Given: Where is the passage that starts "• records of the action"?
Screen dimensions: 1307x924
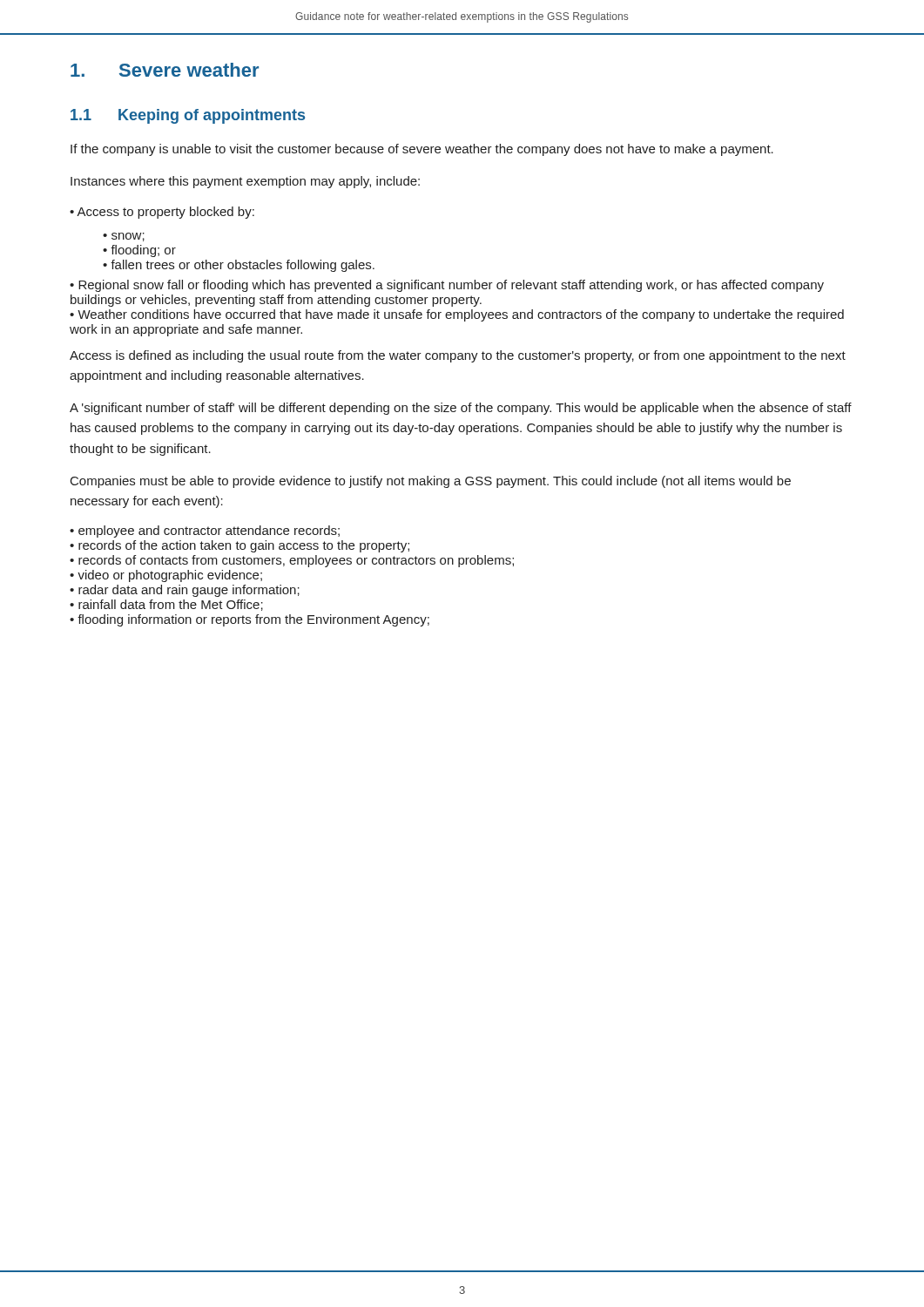Looking at the screenshot, I should 239,546.
